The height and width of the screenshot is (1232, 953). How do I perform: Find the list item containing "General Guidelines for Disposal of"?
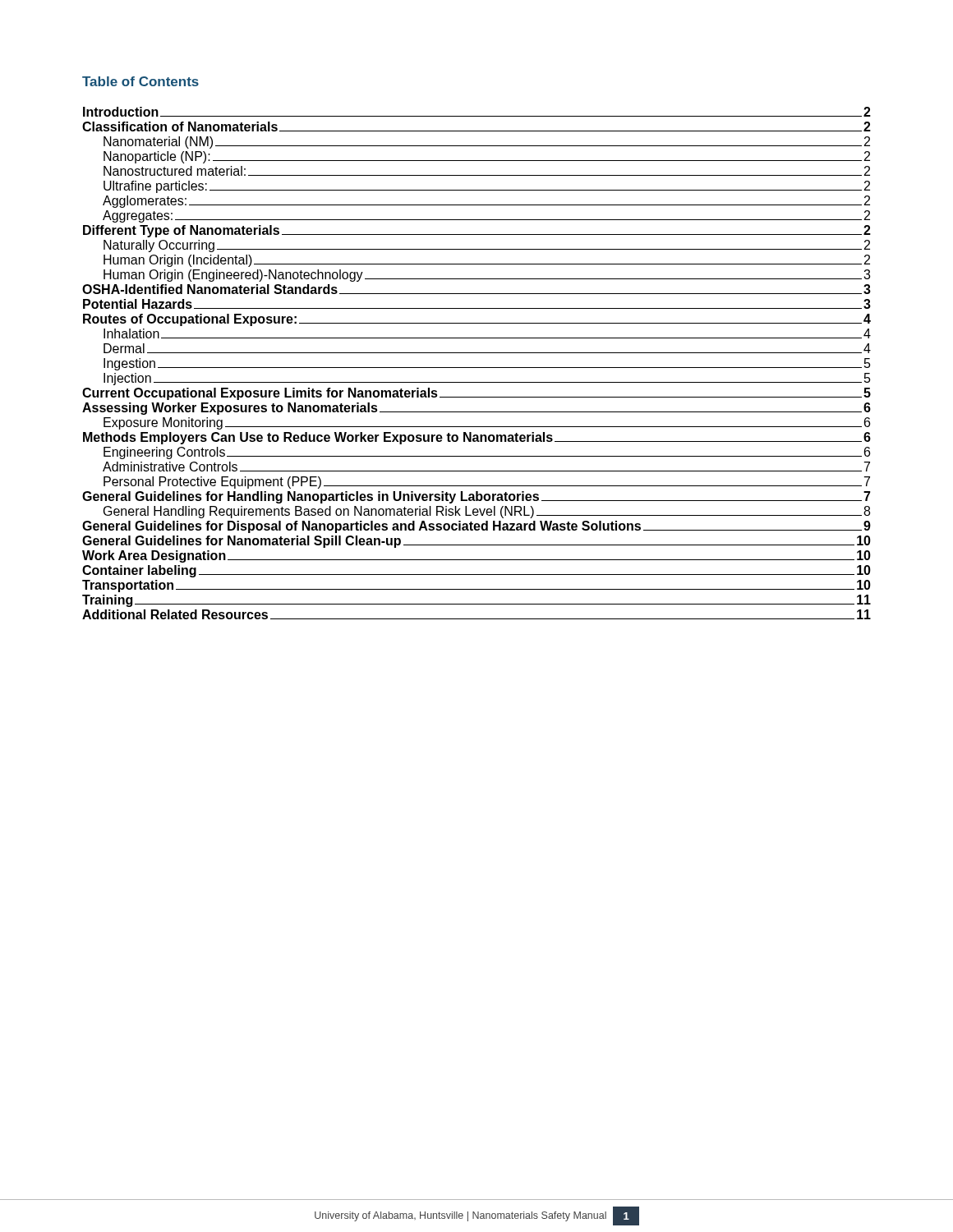pyautogui.click(x=476, y=526)
